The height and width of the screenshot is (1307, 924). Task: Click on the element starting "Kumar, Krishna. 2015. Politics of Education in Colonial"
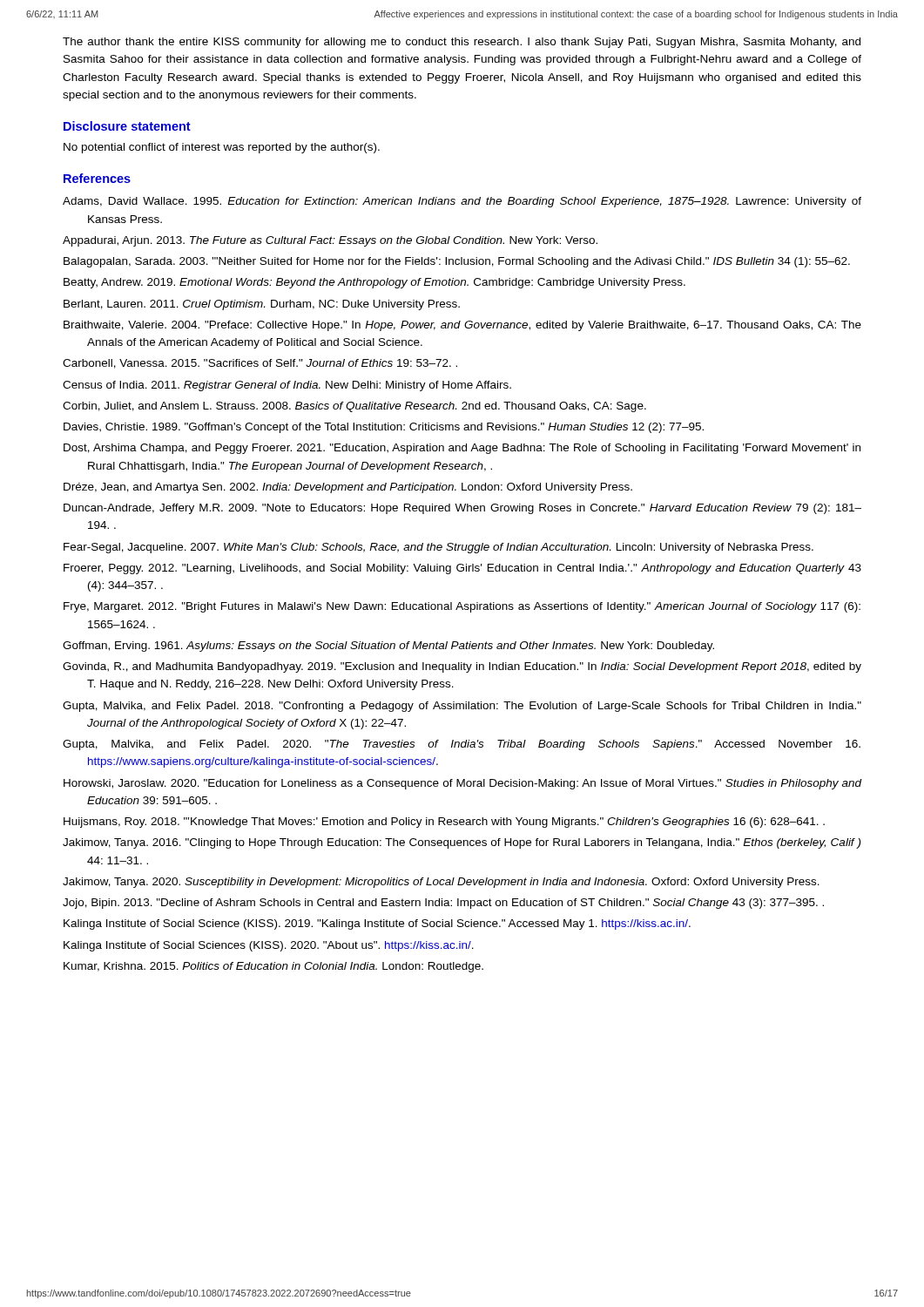462,966
